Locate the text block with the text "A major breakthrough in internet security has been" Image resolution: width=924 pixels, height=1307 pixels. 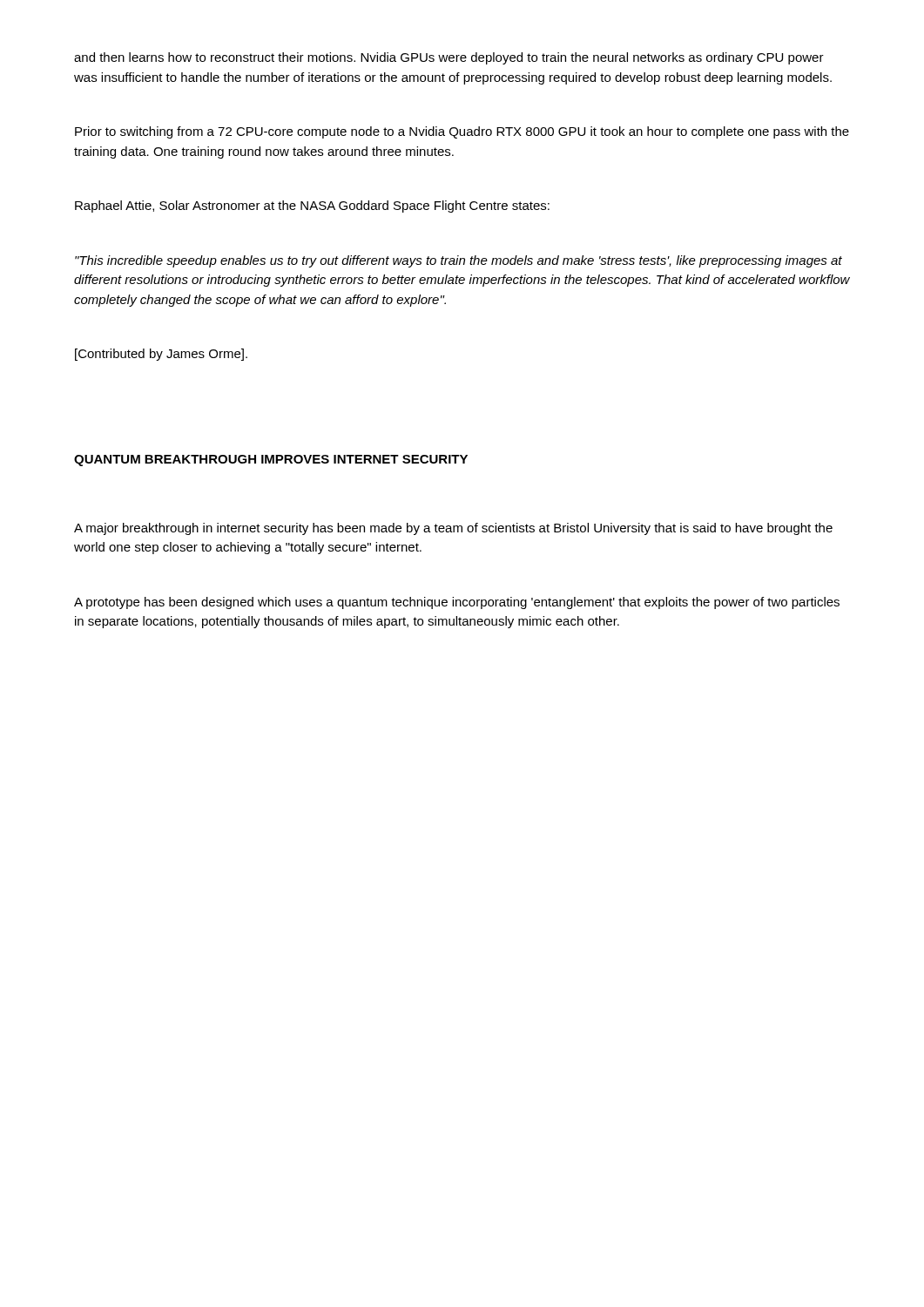click(453, 537)
